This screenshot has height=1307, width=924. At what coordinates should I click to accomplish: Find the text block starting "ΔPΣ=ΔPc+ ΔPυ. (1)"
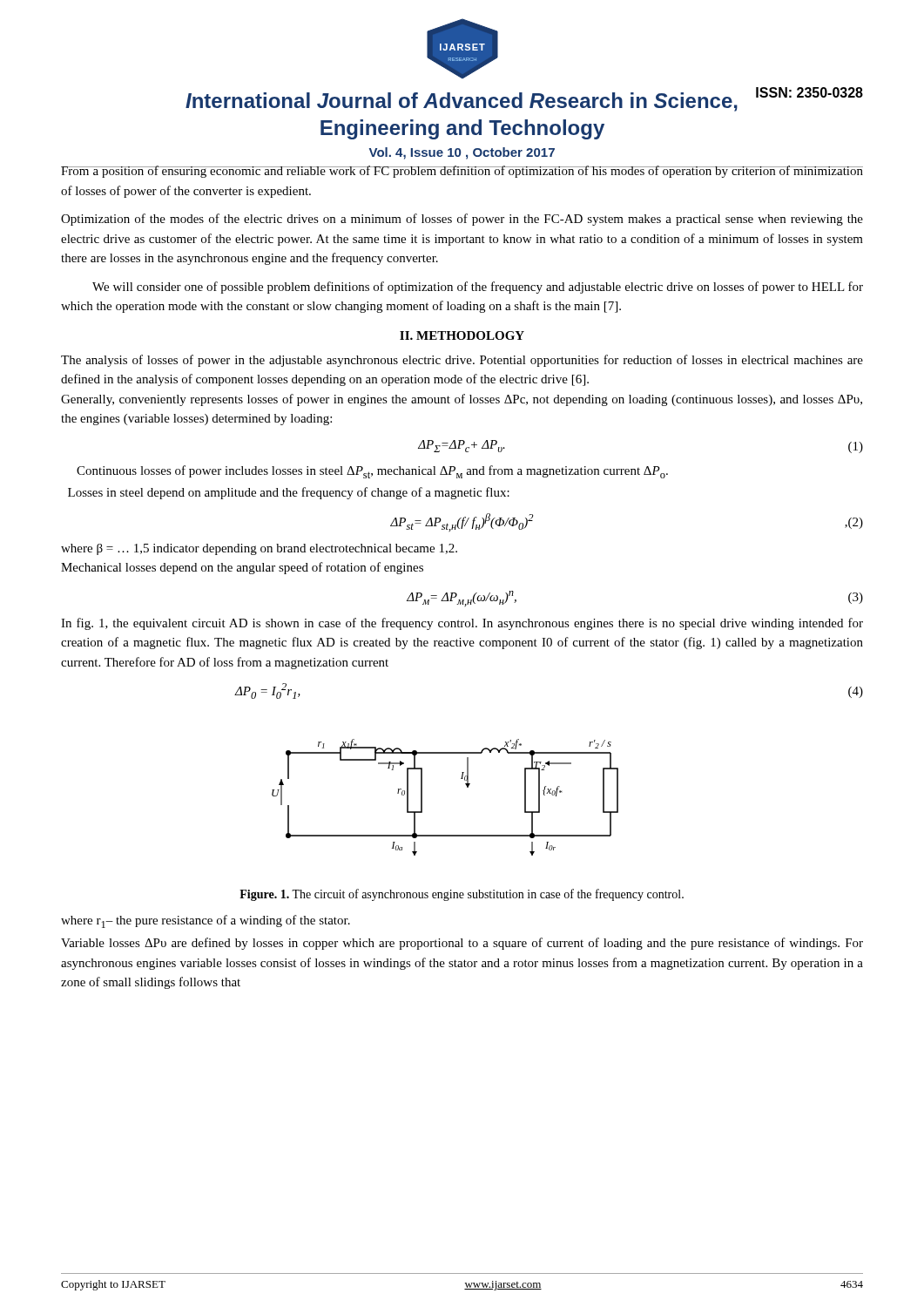pos(462,446)
